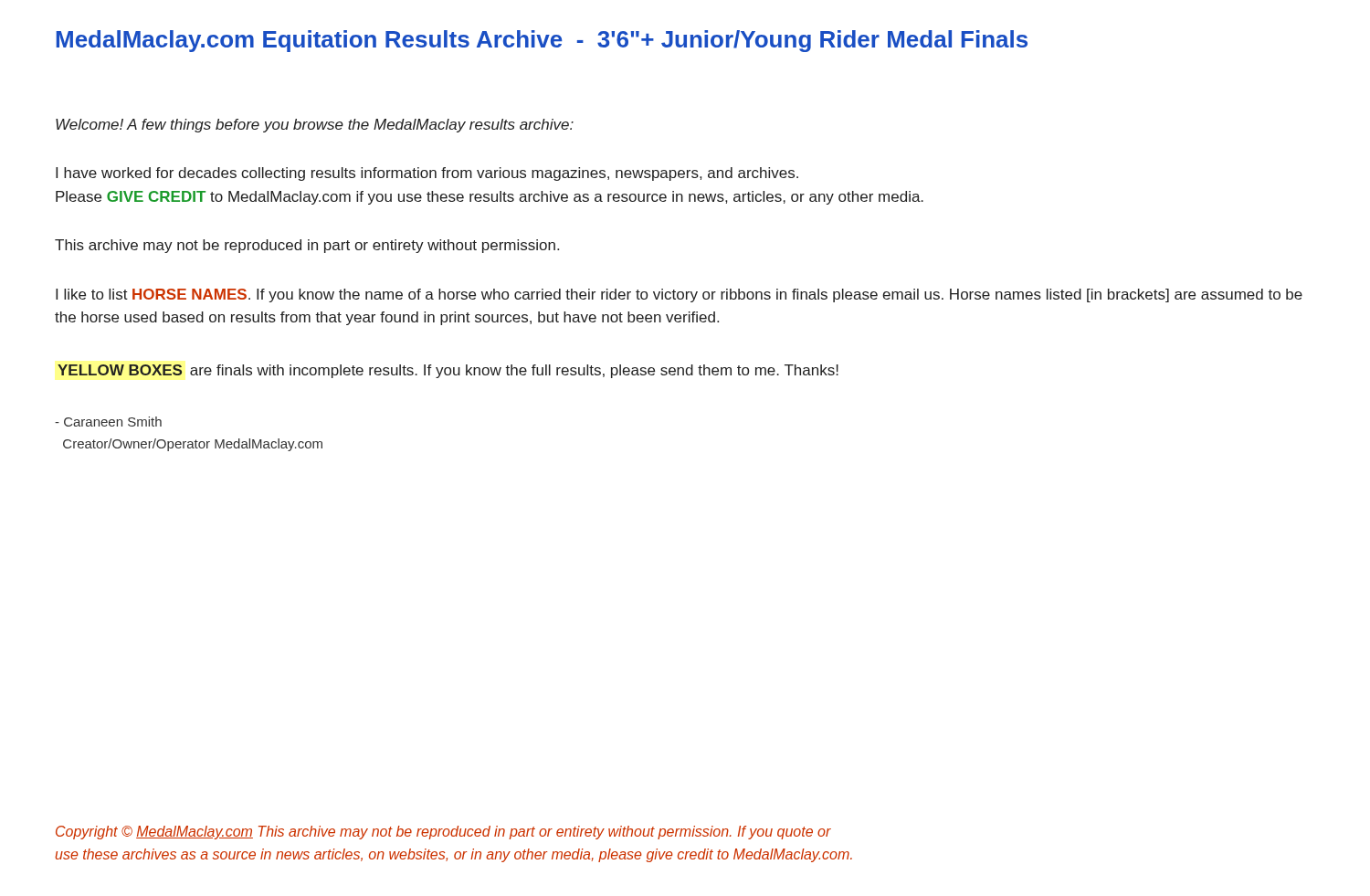This screenshot has height=896, width=1370.
Task: Find the title containing "MedalMaclay.com Equitation Results Archive"
Action: tap(542, 39)
